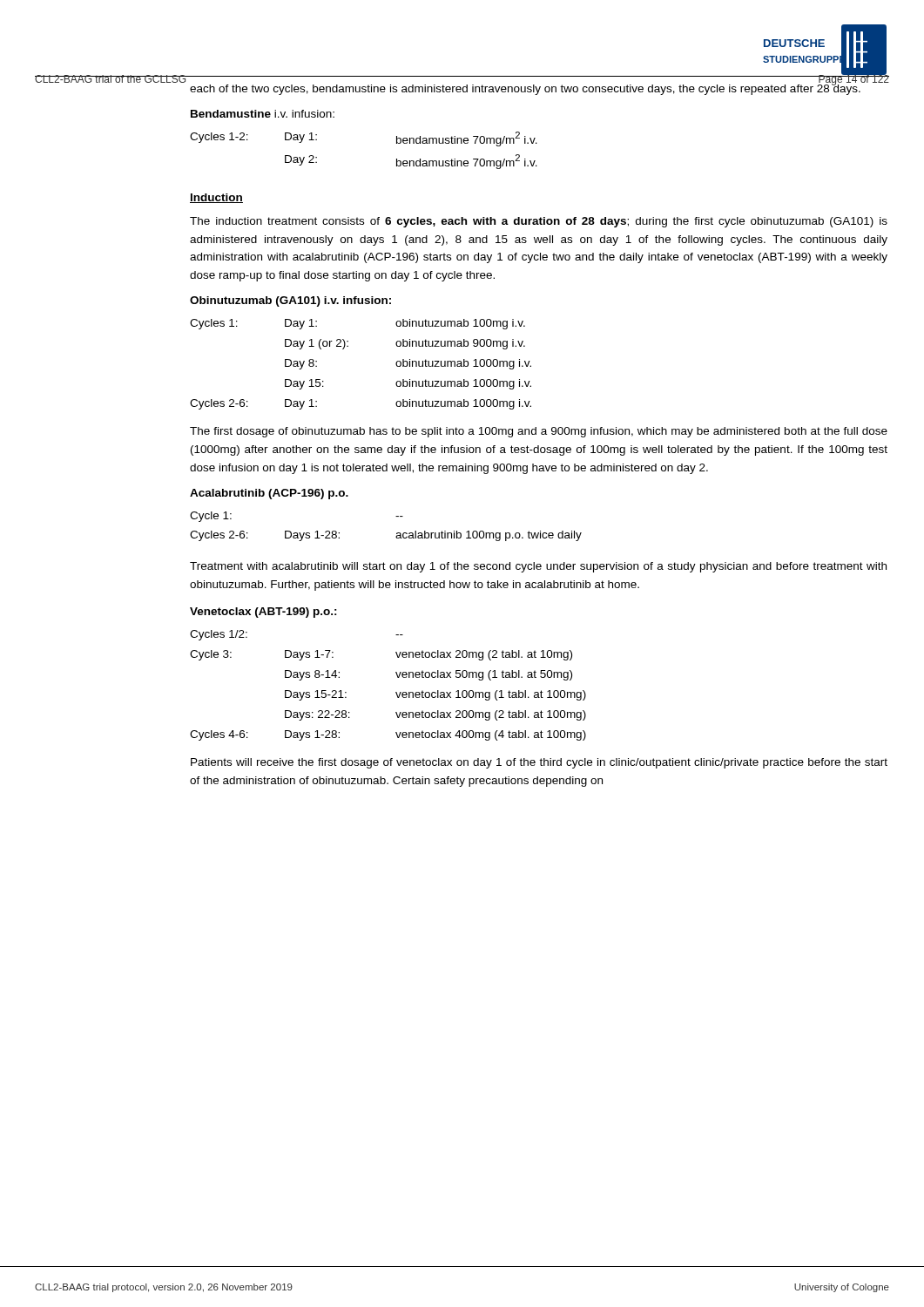The image size is (924, 1307).
Task: Click the logo
Action: pos(826,51)
